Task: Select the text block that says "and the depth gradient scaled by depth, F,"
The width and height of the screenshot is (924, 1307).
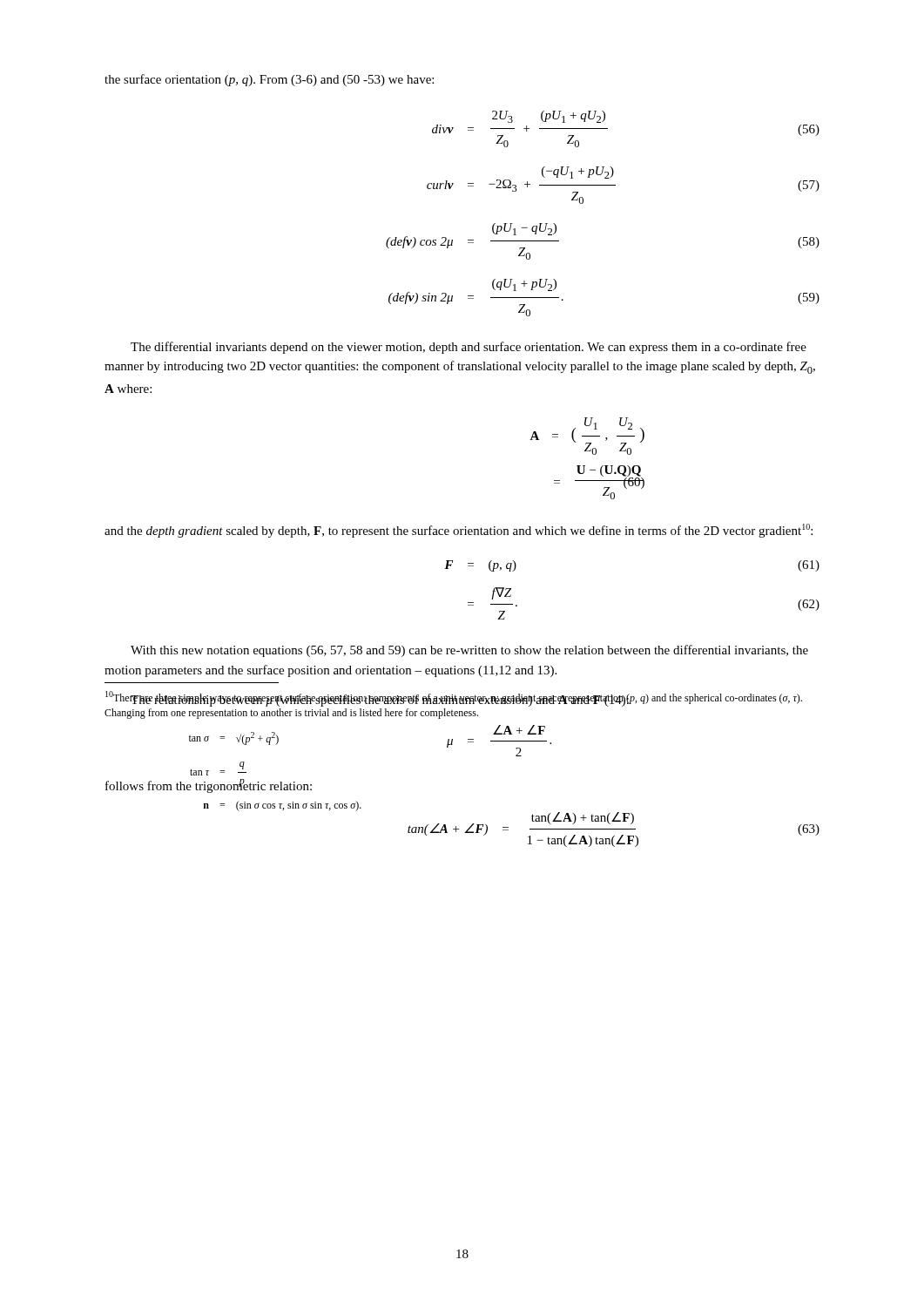Action: 459,530
